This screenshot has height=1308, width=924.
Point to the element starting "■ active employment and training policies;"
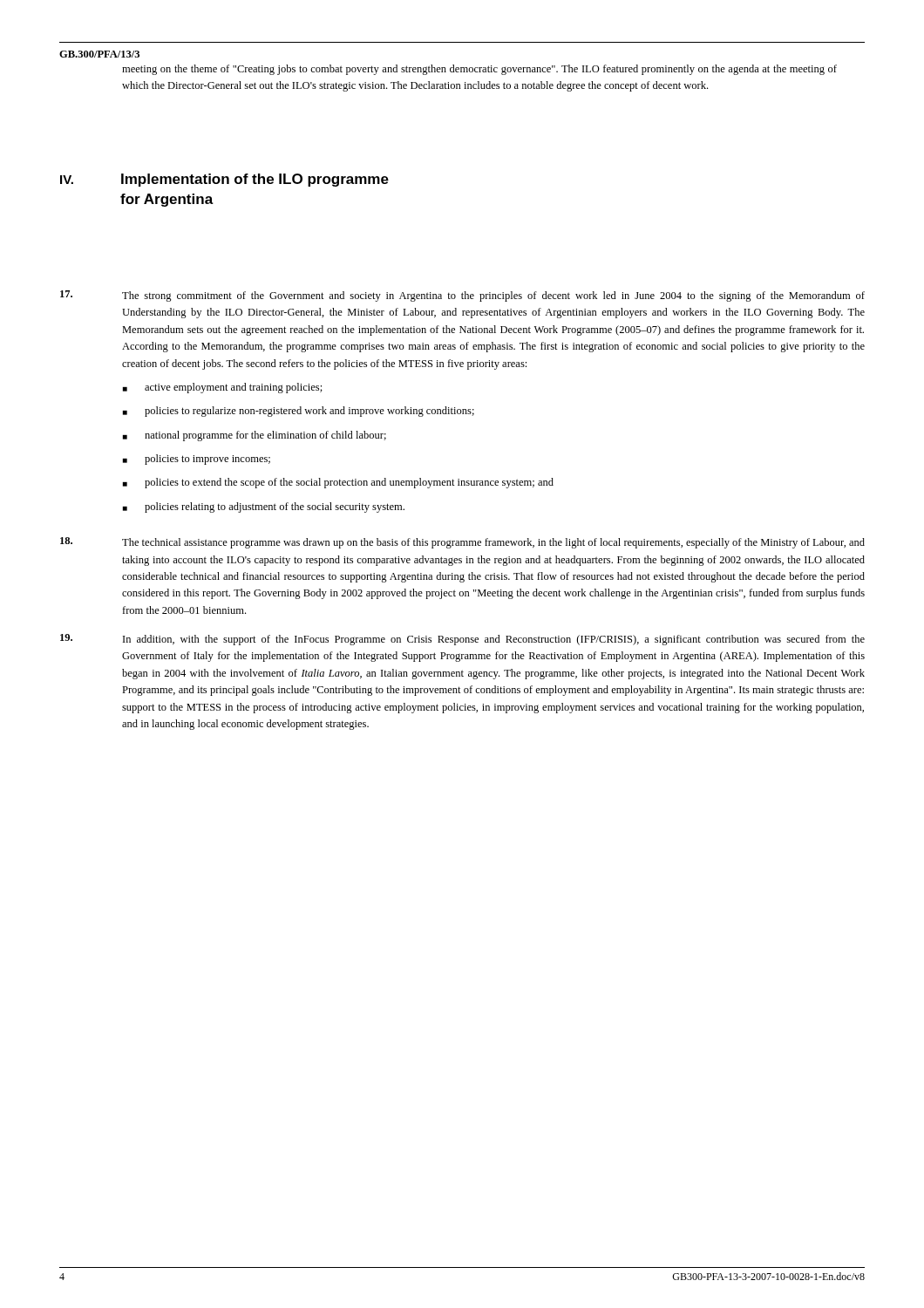pos(222,388)
